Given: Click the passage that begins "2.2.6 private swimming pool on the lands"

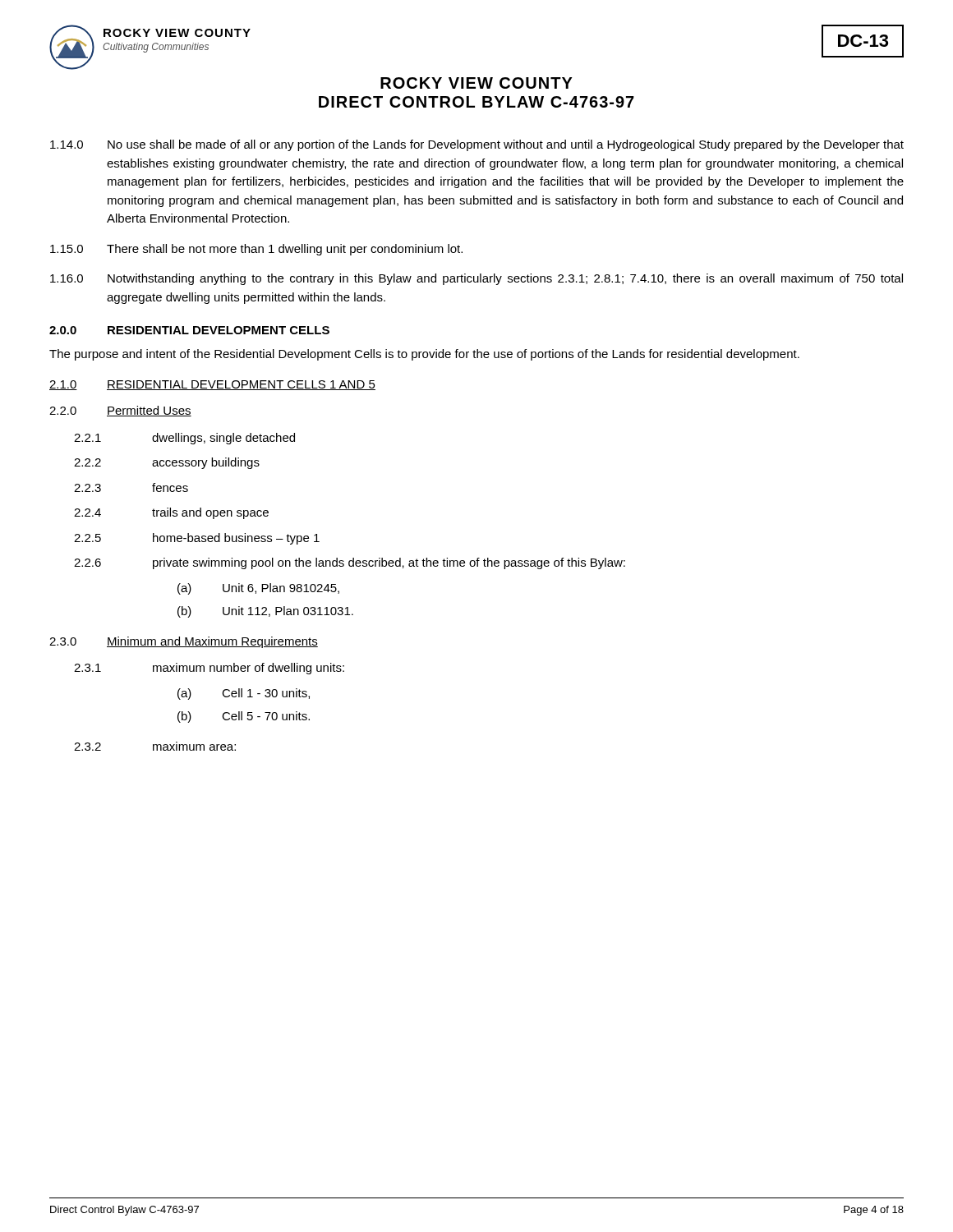Looking at the screenshot, I should pyautogui.click(x=476, y=563).
